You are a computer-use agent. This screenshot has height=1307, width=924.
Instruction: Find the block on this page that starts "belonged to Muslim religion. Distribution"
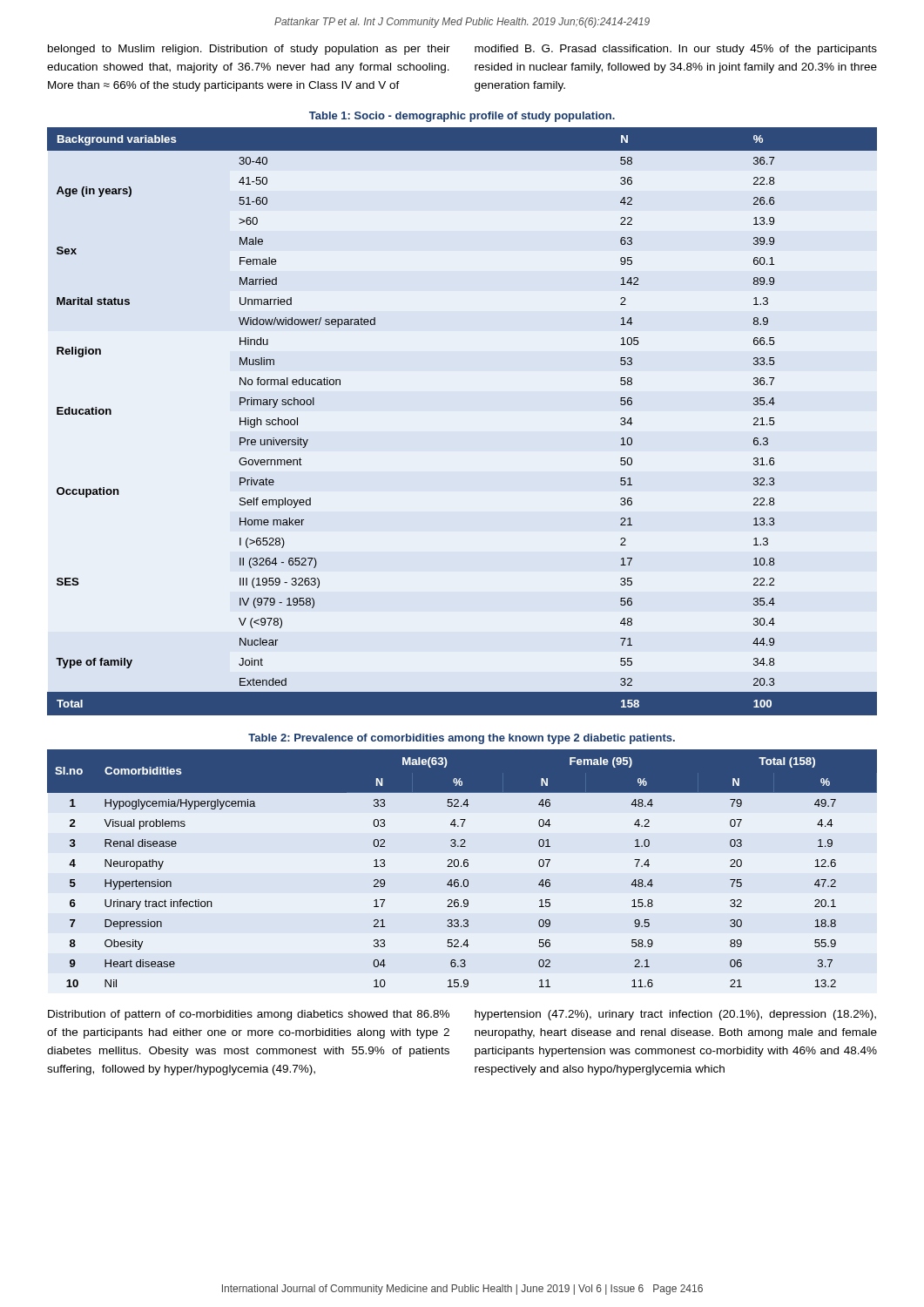click(x=247, y=49)
